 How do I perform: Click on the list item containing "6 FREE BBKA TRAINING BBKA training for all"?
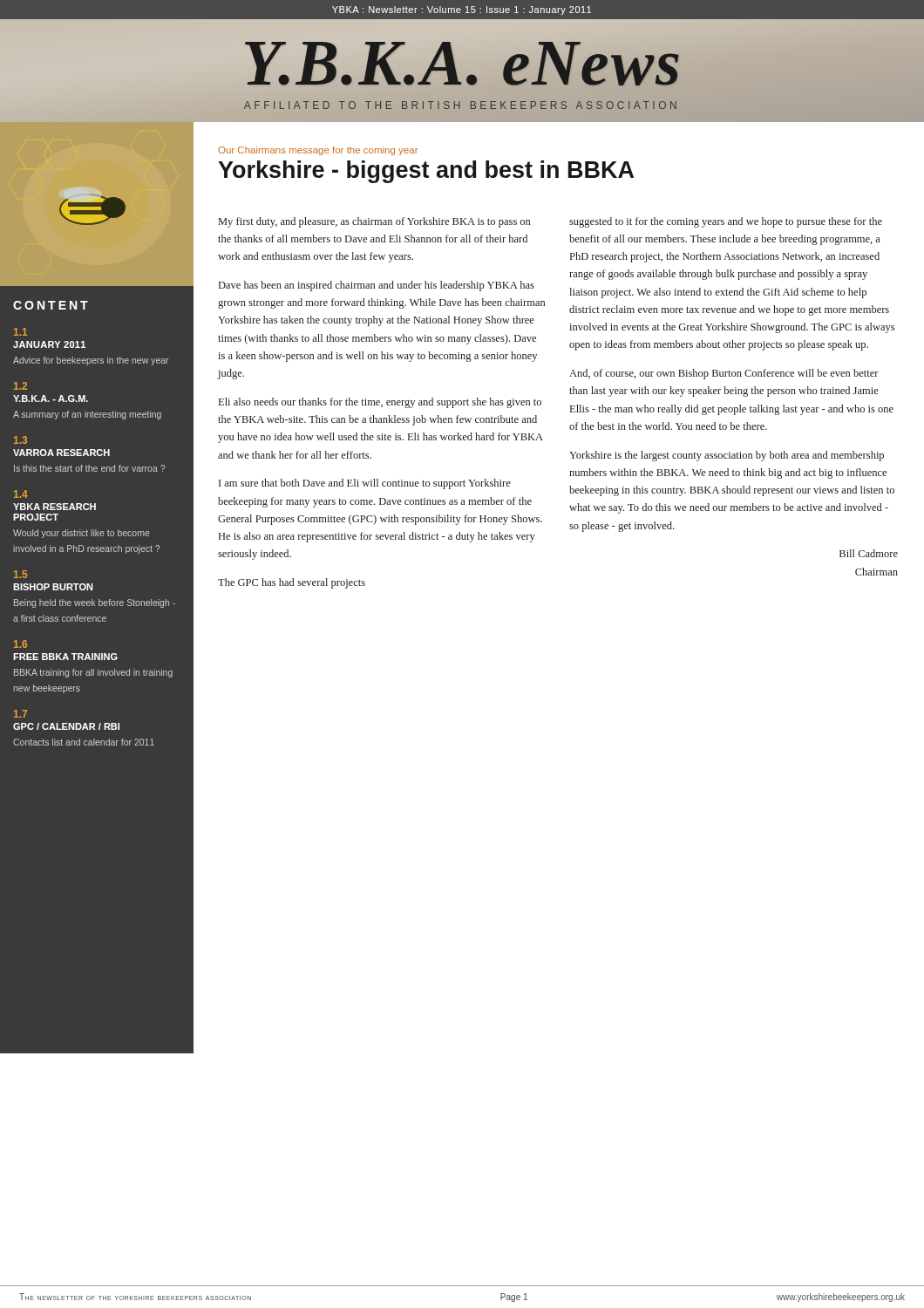97,666
